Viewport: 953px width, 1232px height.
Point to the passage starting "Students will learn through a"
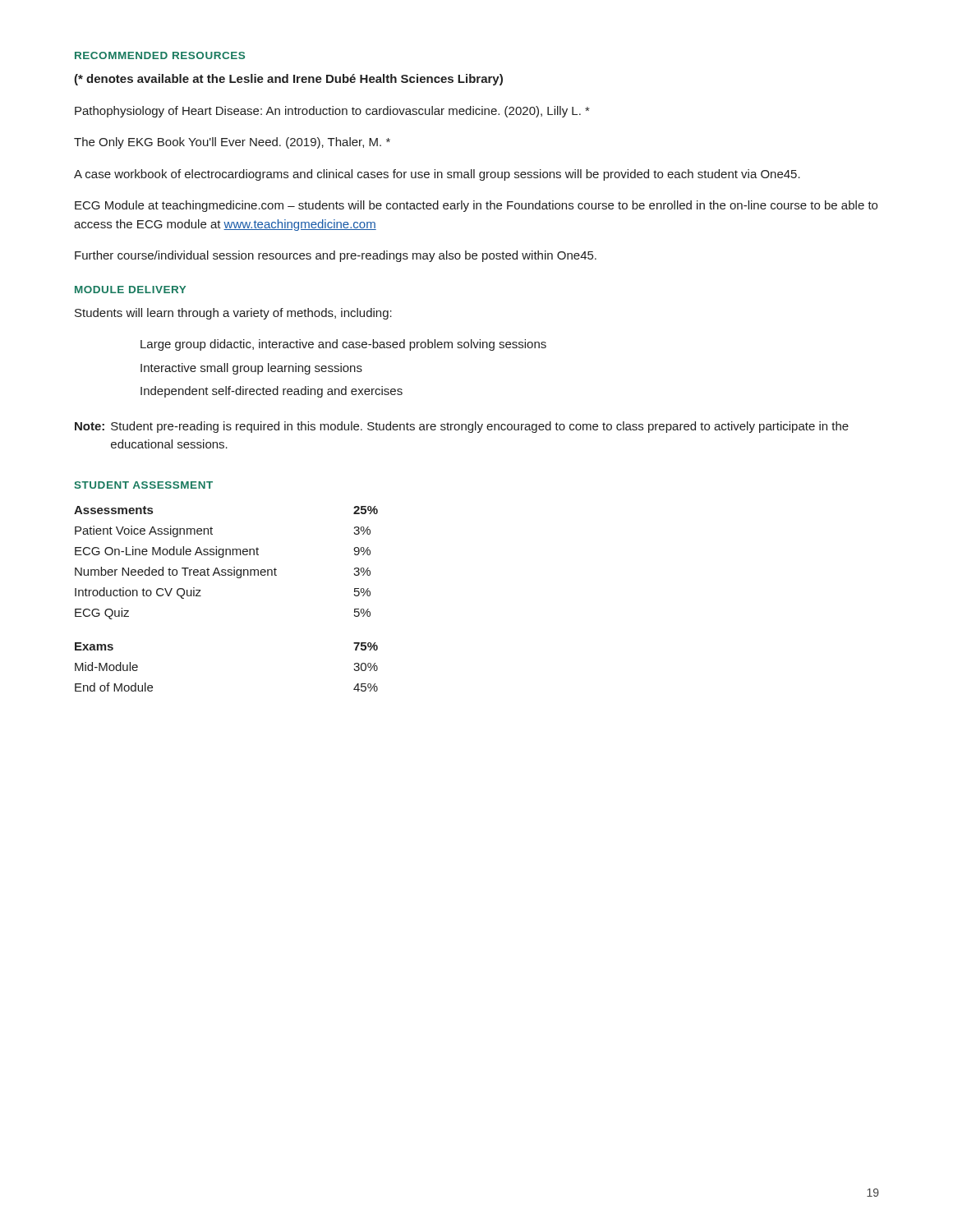[233, 312]
